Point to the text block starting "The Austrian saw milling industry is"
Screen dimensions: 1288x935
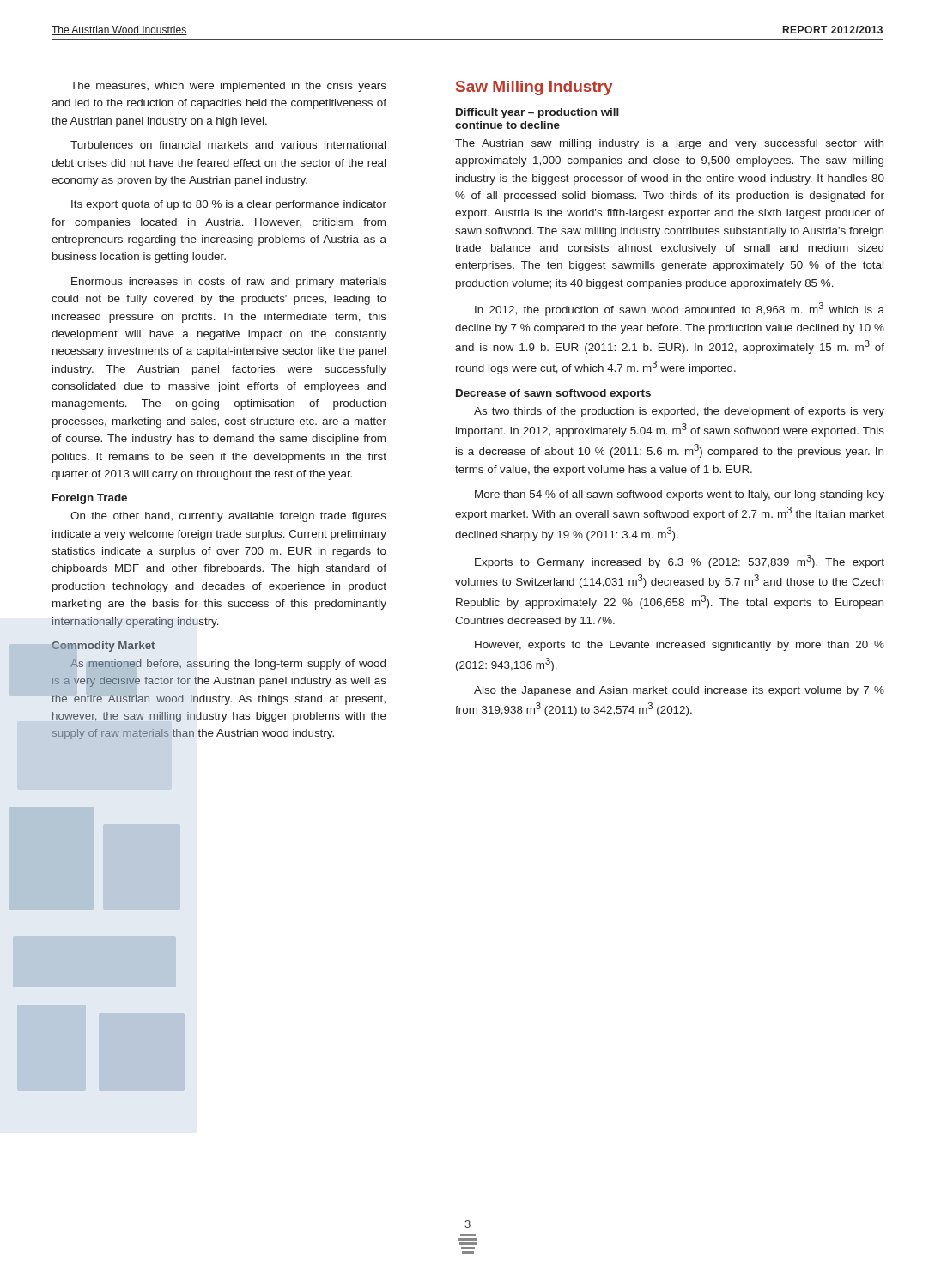pos(670,256)
